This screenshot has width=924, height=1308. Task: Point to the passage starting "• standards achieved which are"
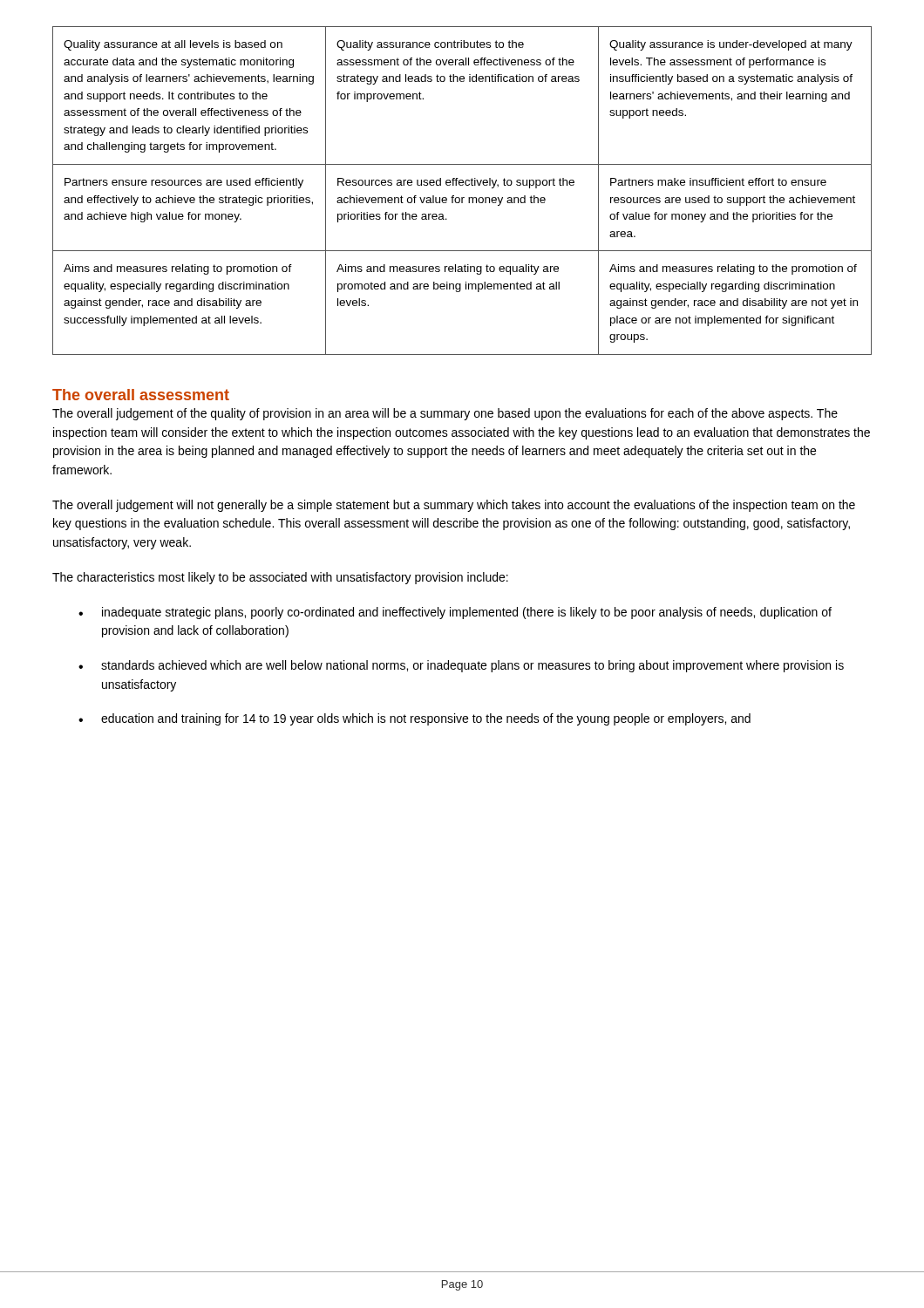click(475, 675)
